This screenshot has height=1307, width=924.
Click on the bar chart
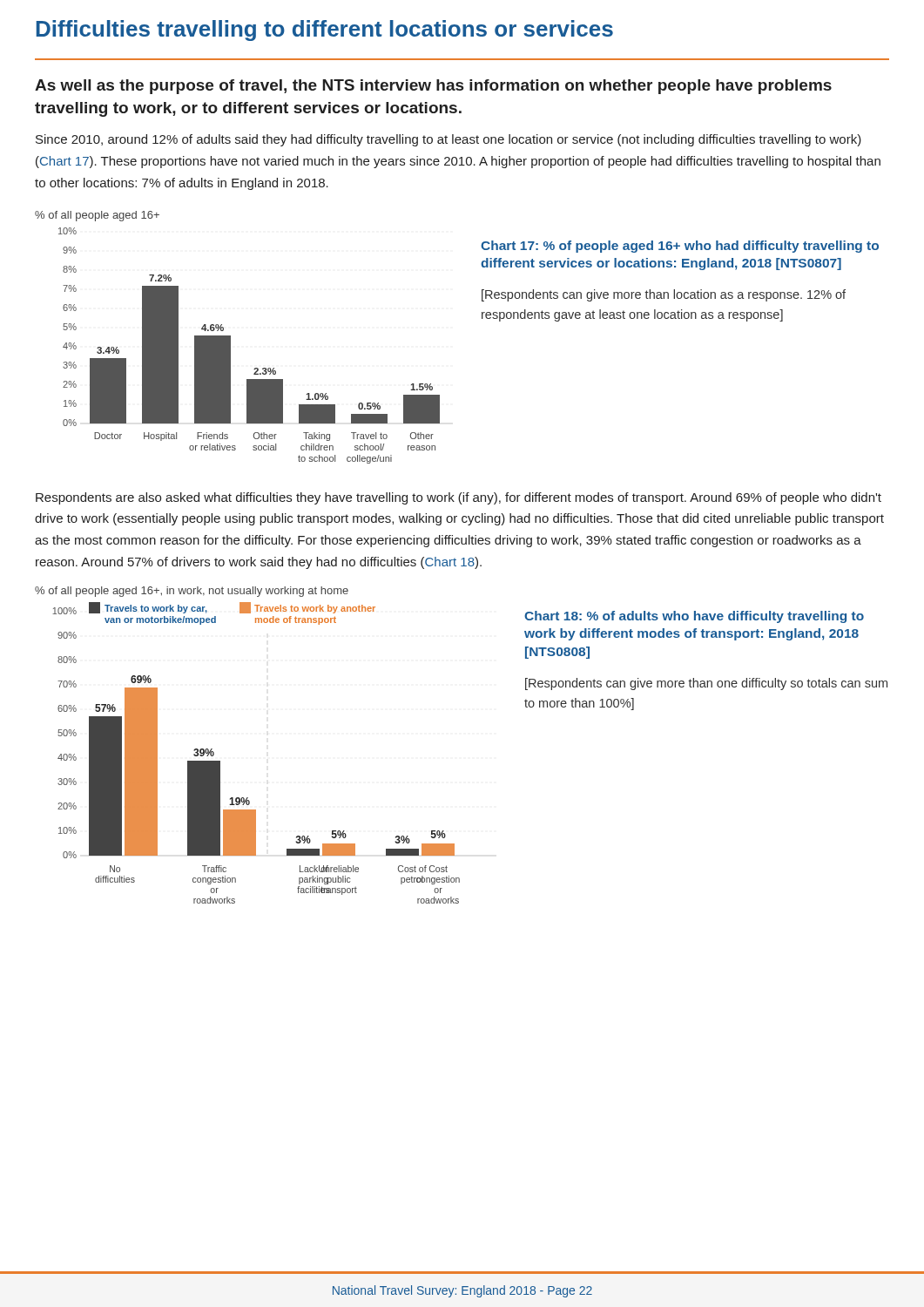click(248, 347)
